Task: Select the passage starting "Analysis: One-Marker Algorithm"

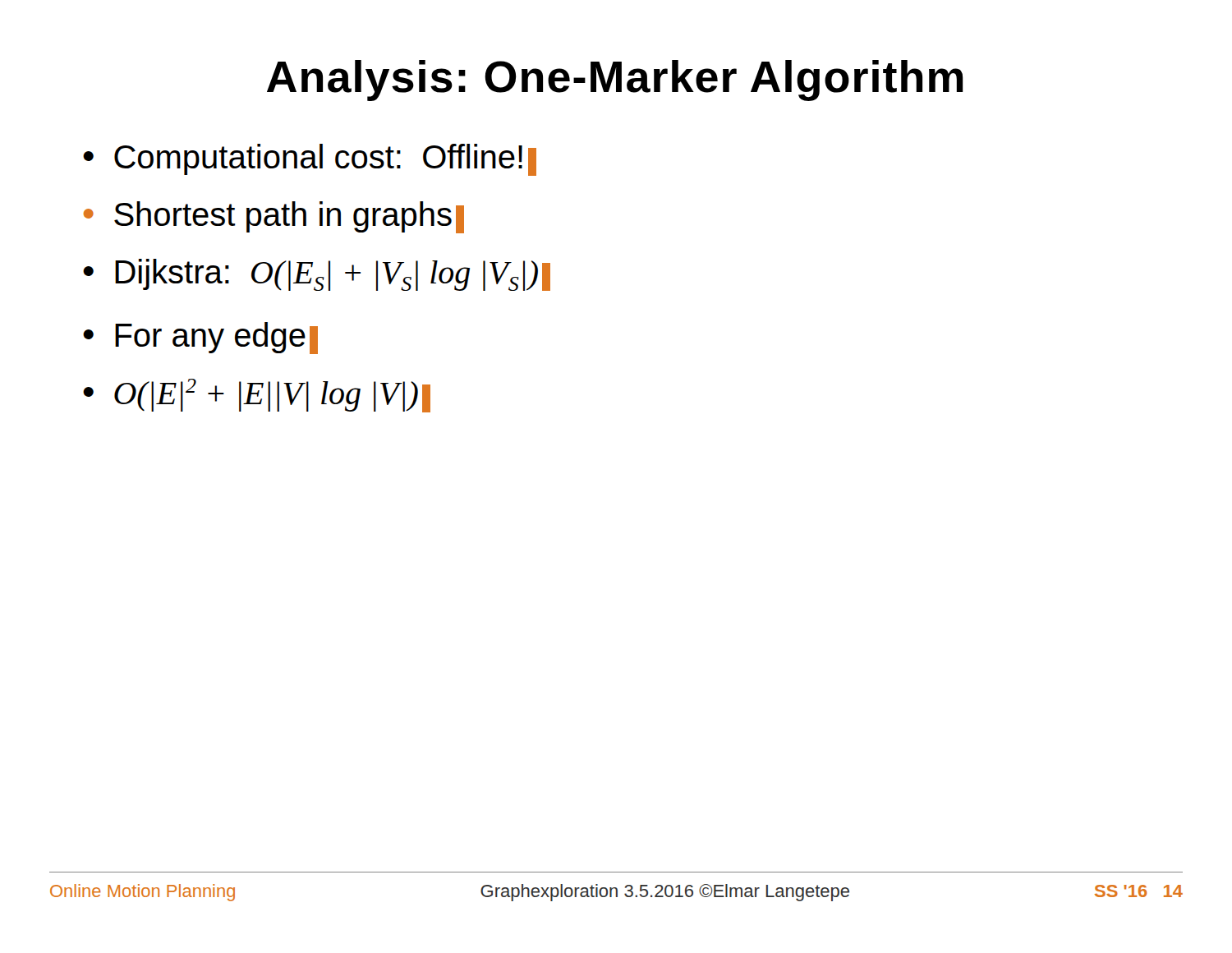Action: [x=616, y=76]
